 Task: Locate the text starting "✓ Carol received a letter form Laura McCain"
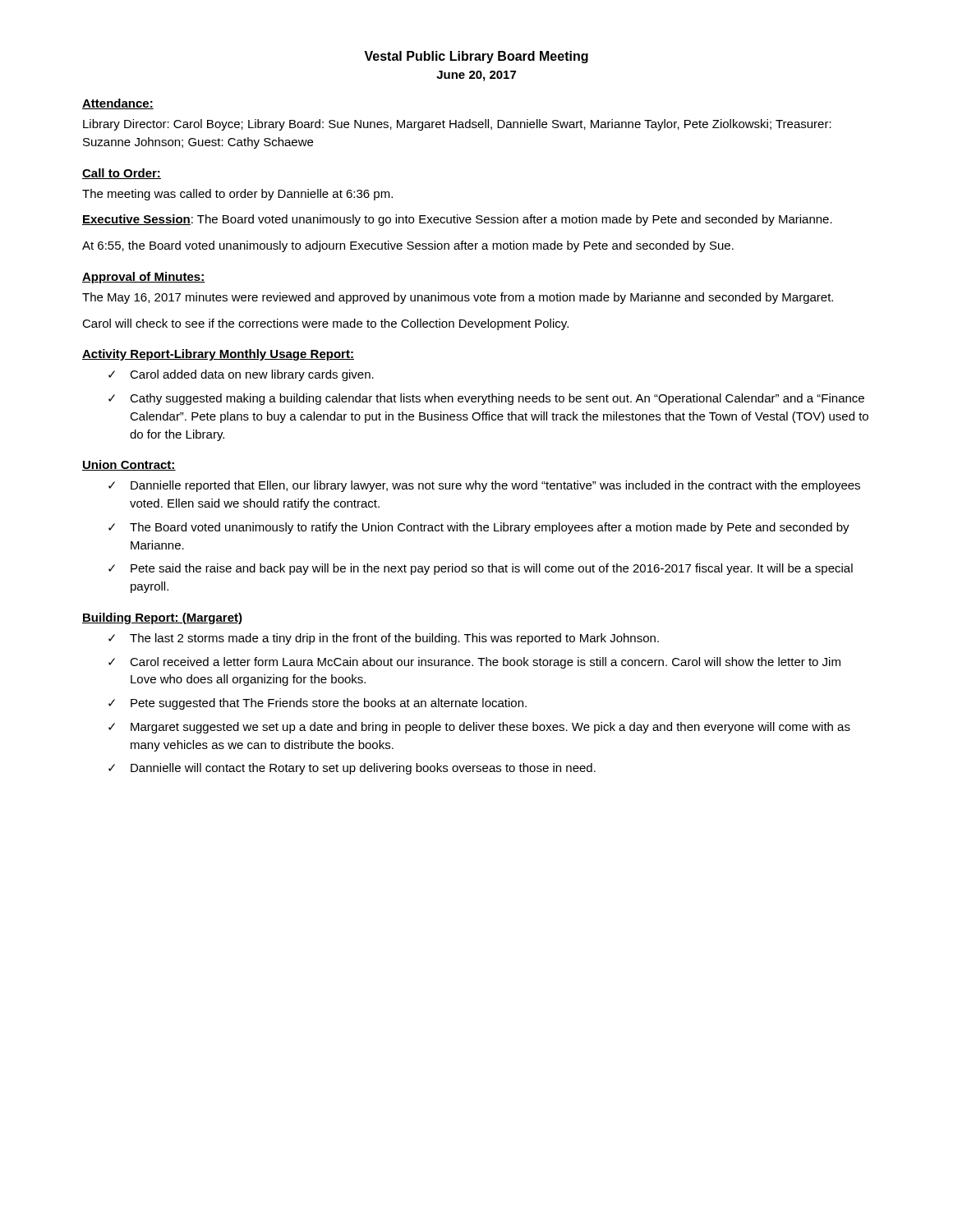coord(489,670)
